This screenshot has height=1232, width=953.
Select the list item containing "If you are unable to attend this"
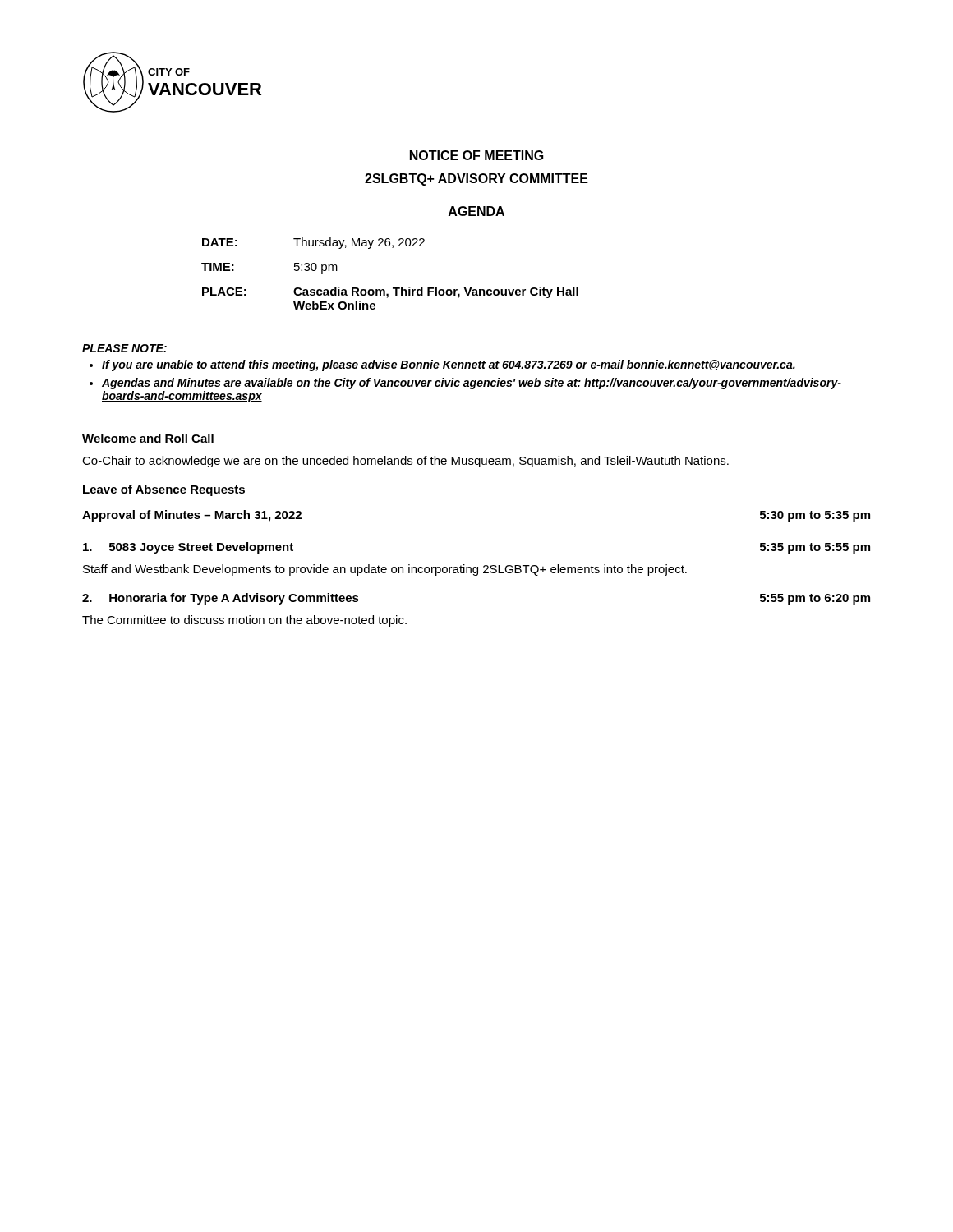(449, 365)
